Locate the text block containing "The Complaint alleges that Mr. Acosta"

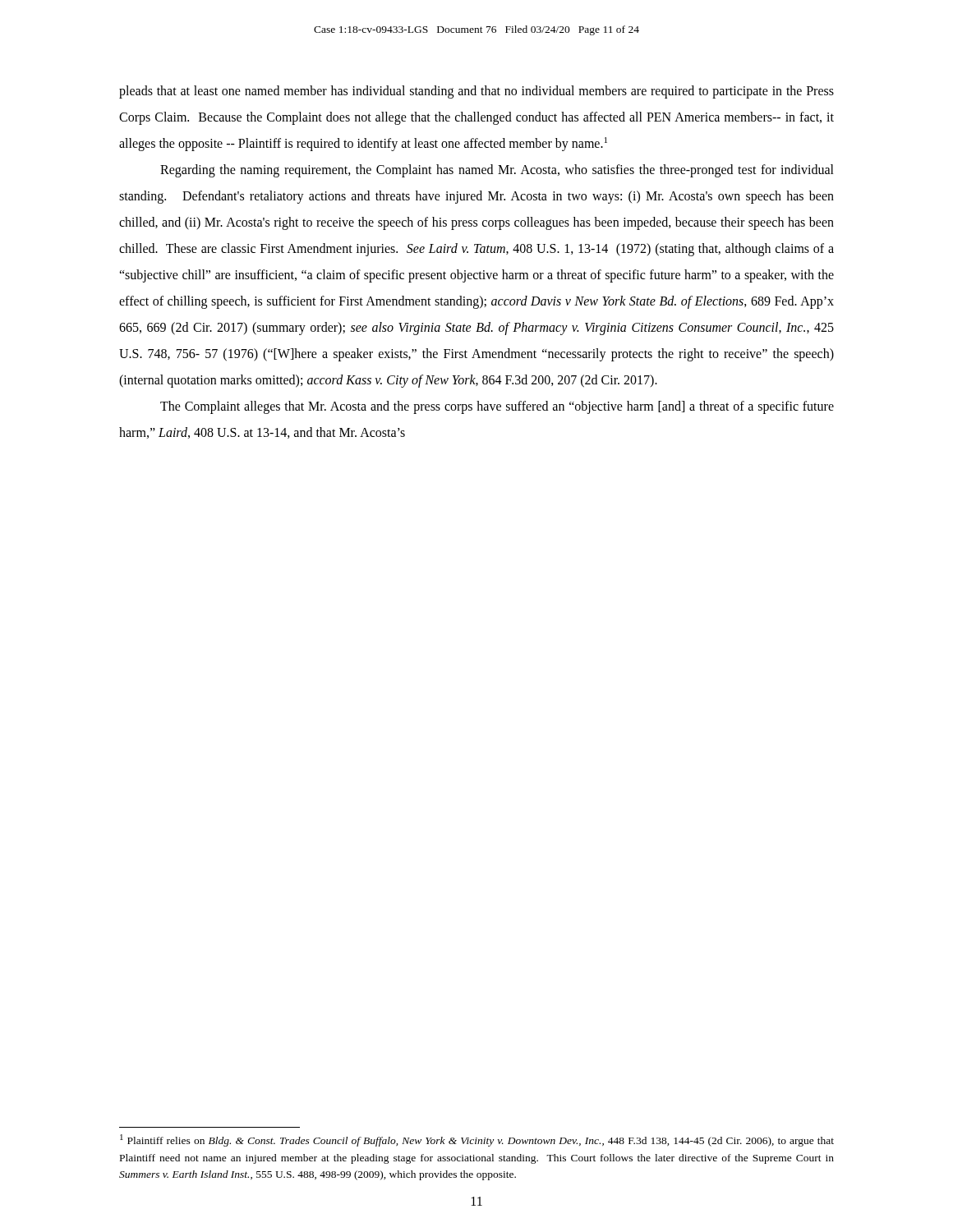pos(476,420)
